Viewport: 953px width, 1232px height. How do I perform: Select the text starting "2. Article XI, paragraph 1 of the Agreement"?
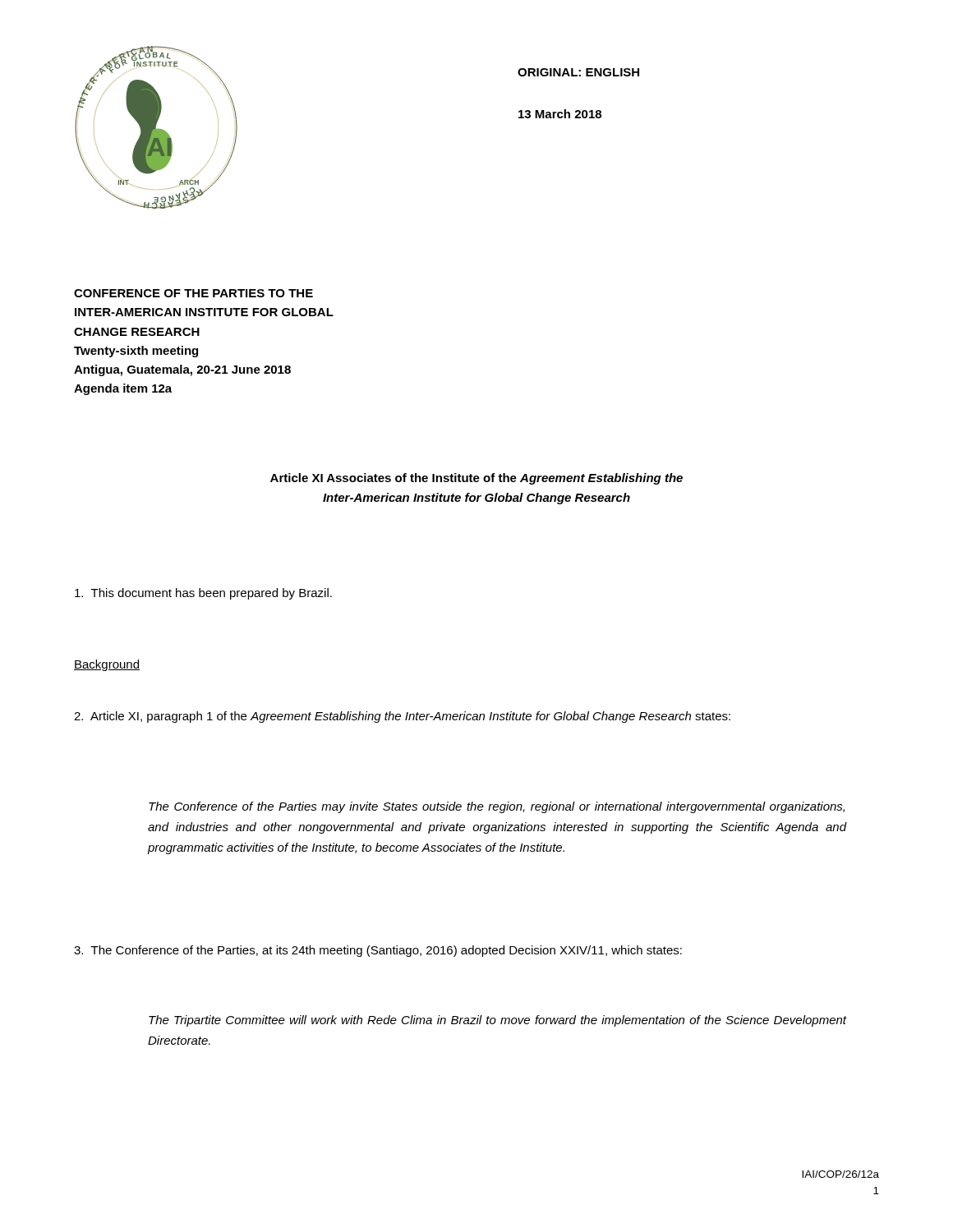click(x=403, y=716)
